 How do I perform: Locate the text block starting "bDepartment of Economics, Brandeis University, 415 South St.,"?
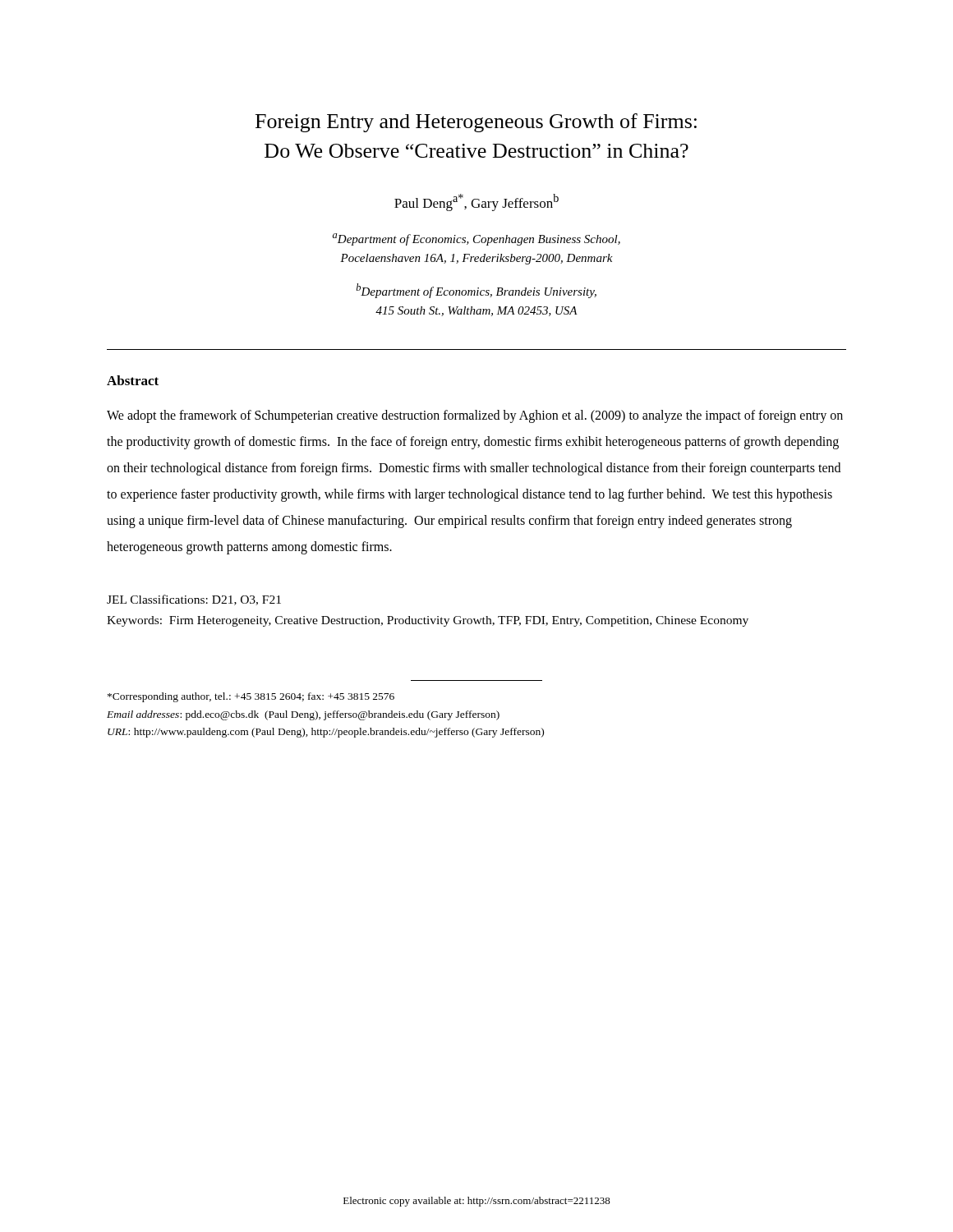(x=476, y=300)
